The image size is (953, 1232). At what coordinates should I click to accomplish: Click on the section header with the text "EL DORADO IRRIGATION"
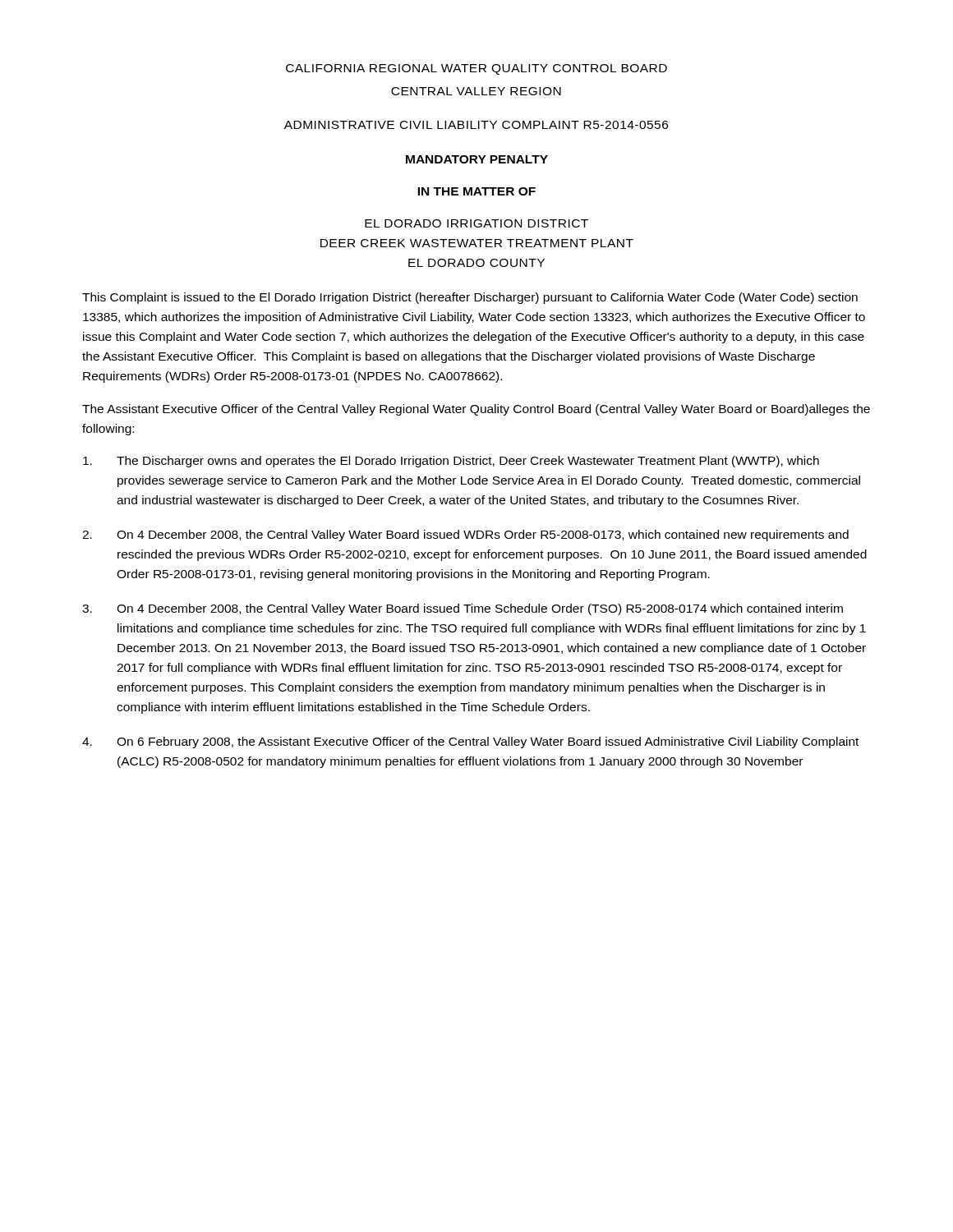[x=476, y=243]
